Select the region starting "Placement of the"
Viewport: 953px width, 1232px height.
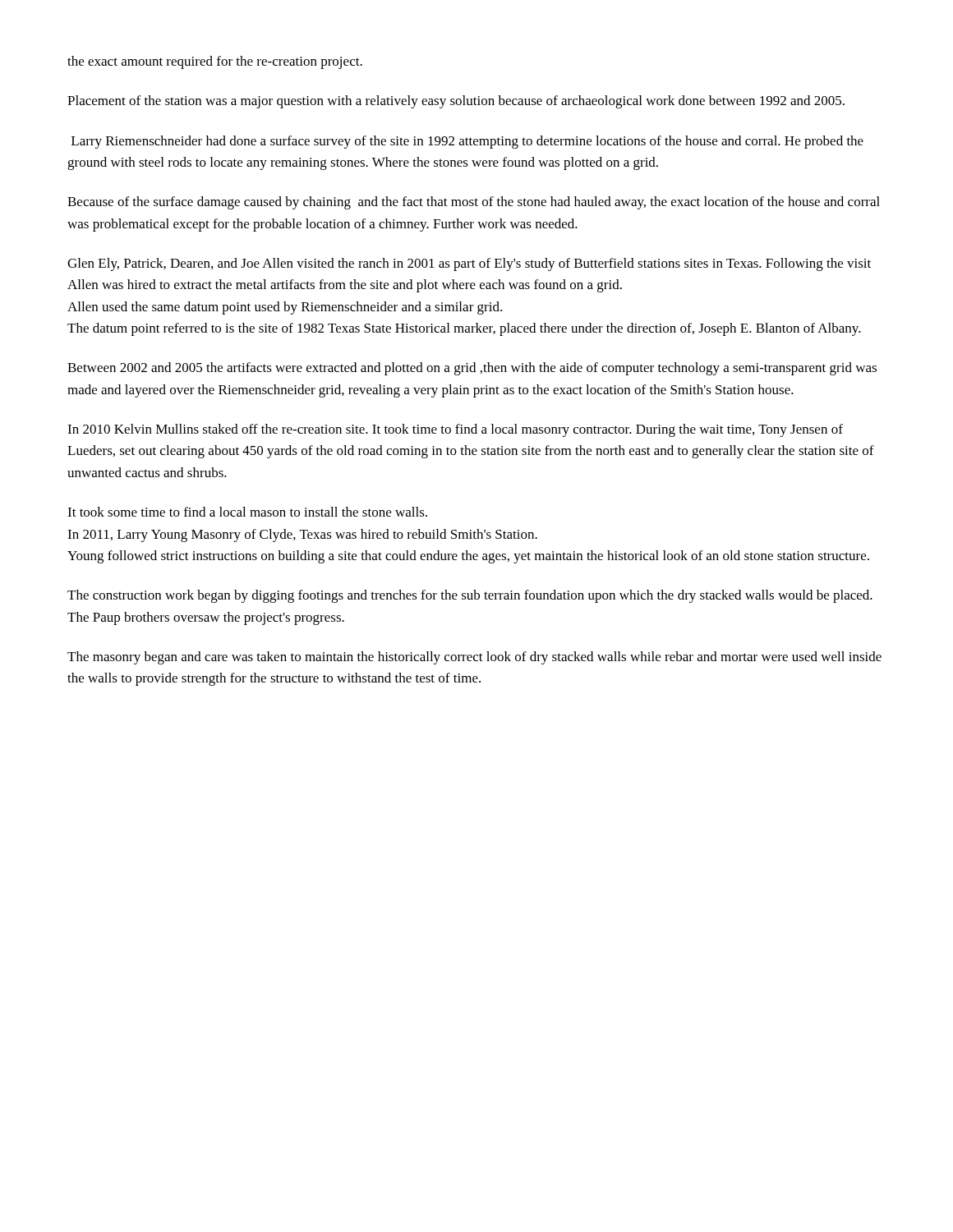coord(456,101)
